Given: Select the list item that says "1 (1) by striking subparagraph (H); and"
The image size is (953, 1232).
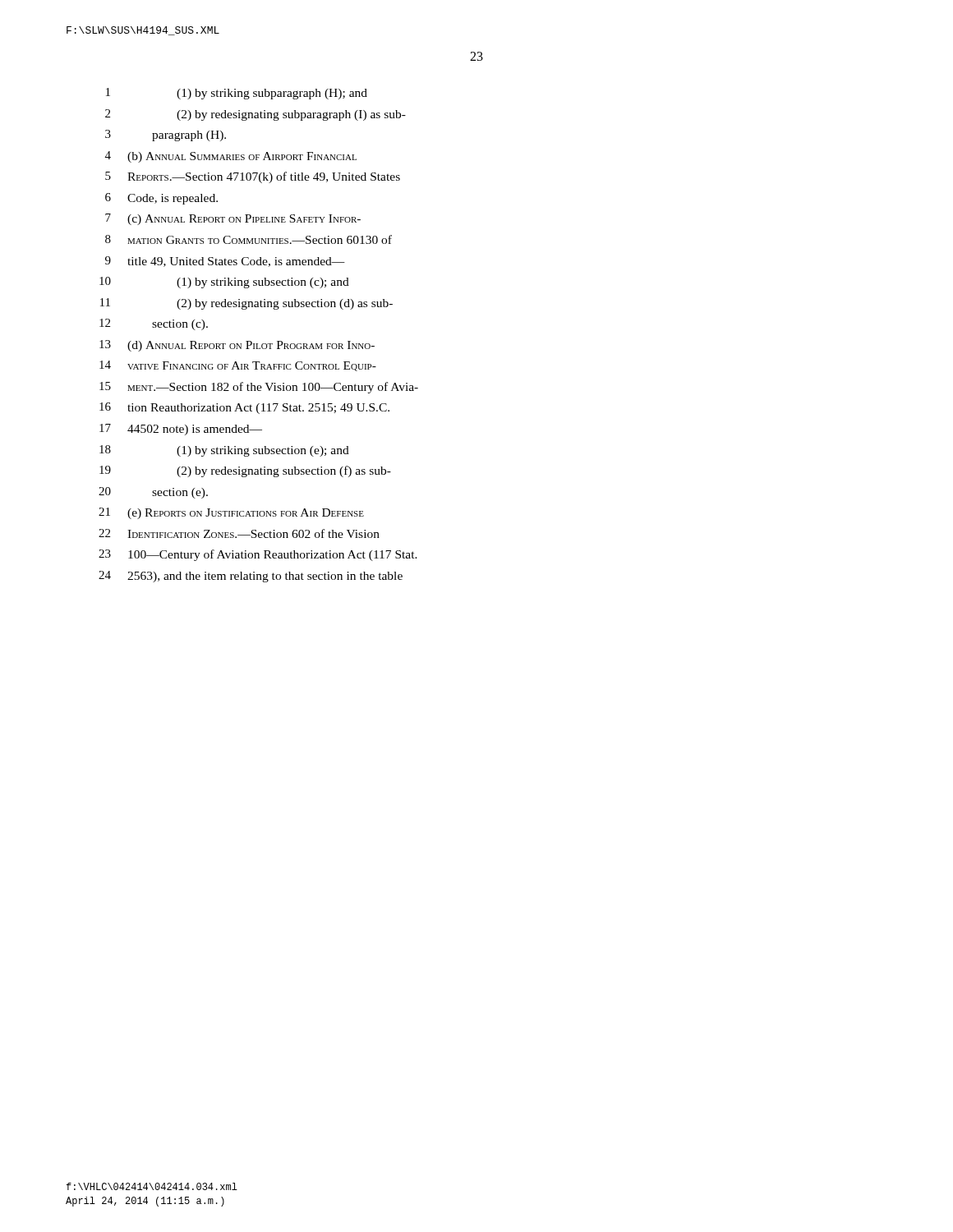Looking at the screenshot, I should tap(237, 94).
